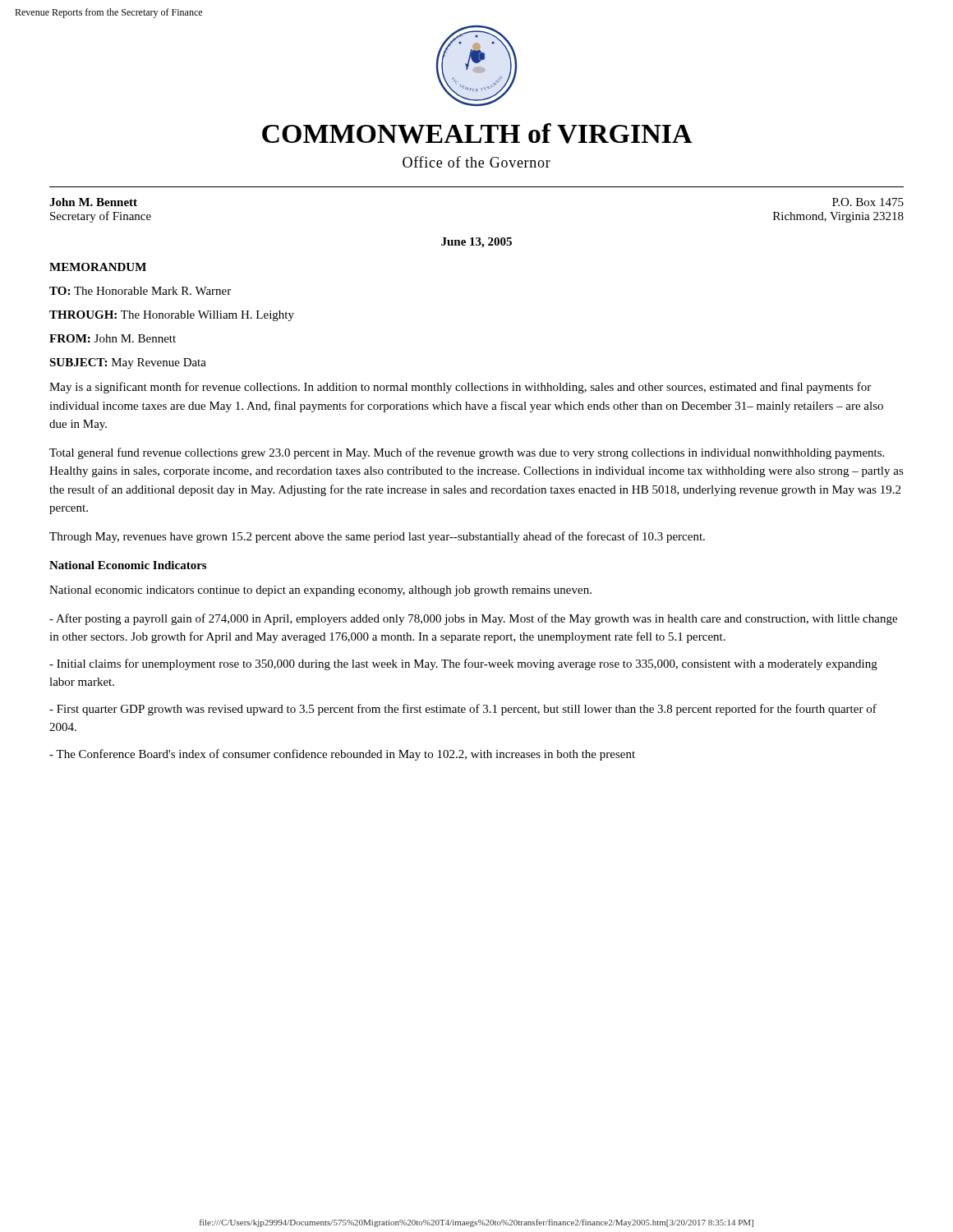Locate the logo
Screen dimensions: 1232x953
tap(476, 55)
